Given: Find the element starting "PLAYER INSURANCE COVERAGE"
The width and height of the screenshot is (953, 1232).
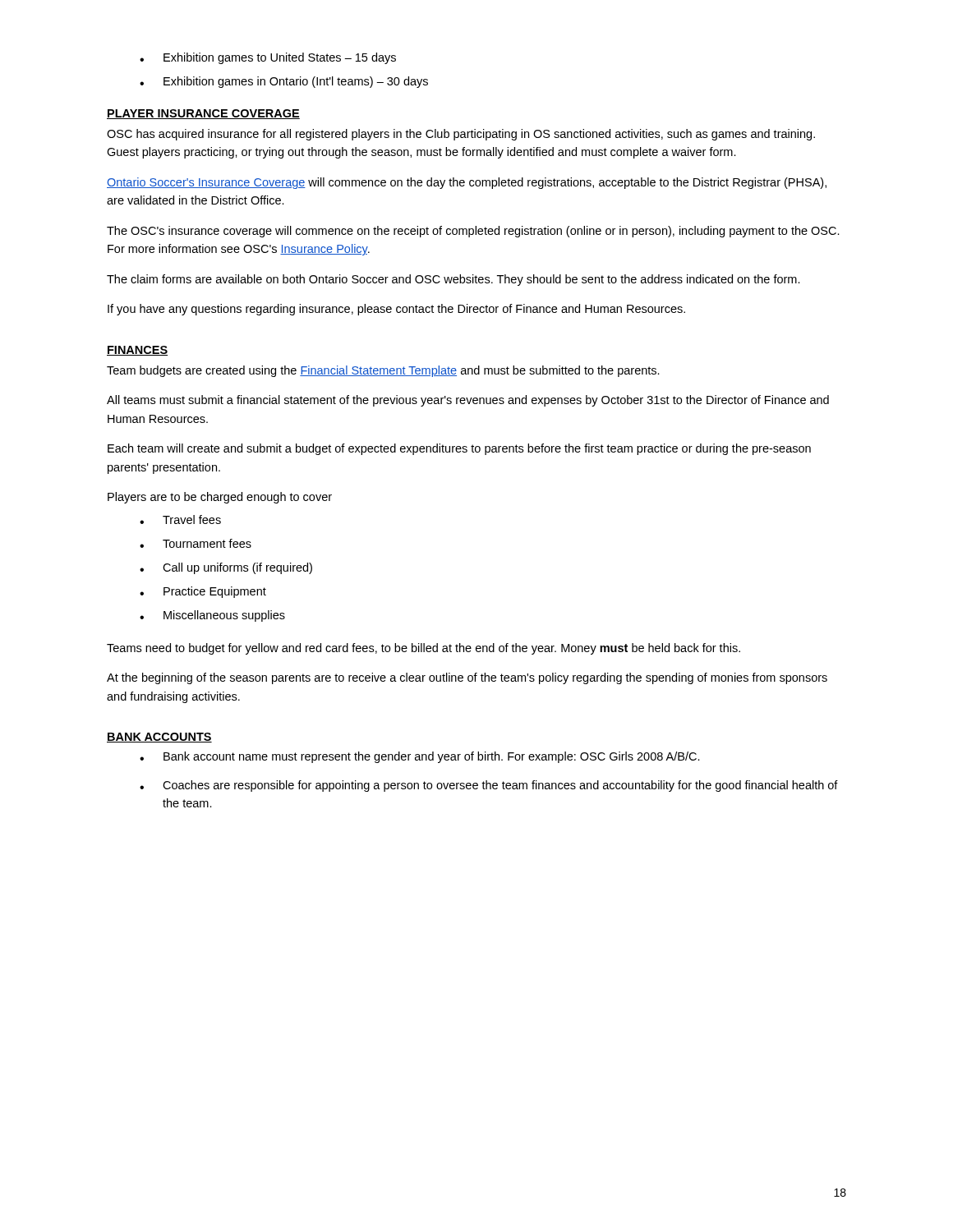Looking at the screenshot, I should pos(203,113).
